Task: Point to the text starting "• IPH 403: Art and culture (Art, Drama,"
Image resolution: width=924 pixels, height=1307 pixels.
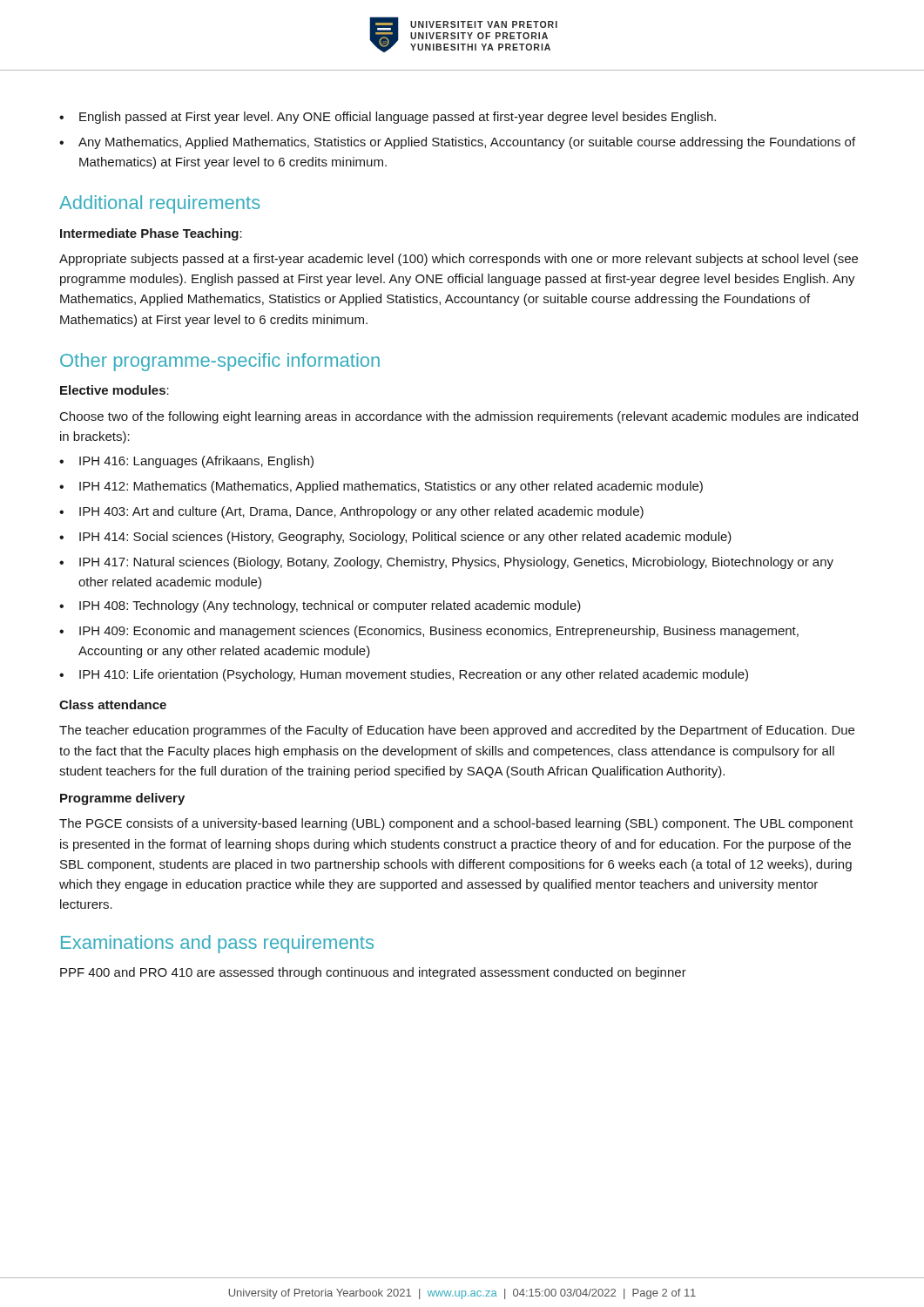Action: tap(352, 512)
